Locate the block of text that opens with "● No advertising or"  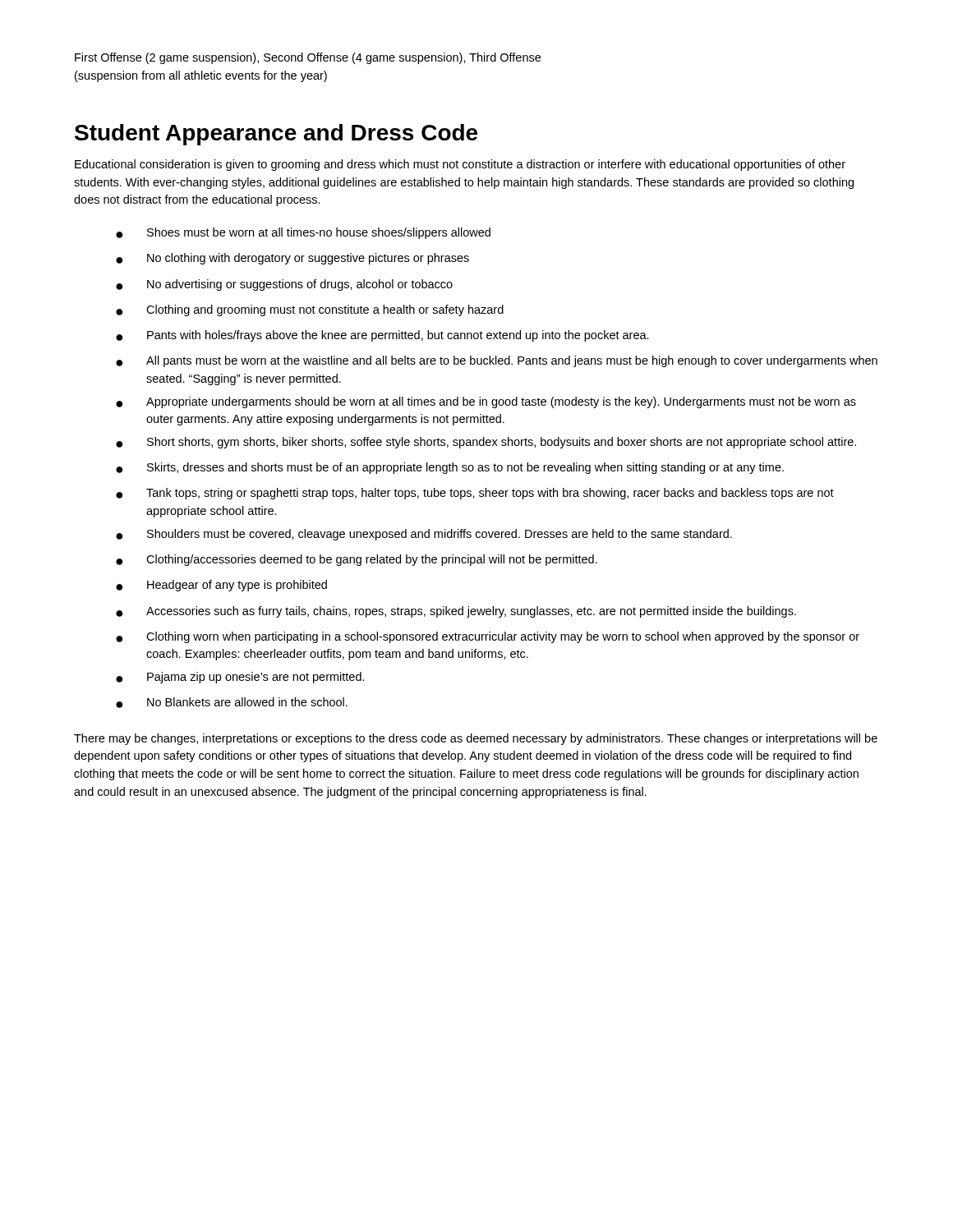point(284,285)
